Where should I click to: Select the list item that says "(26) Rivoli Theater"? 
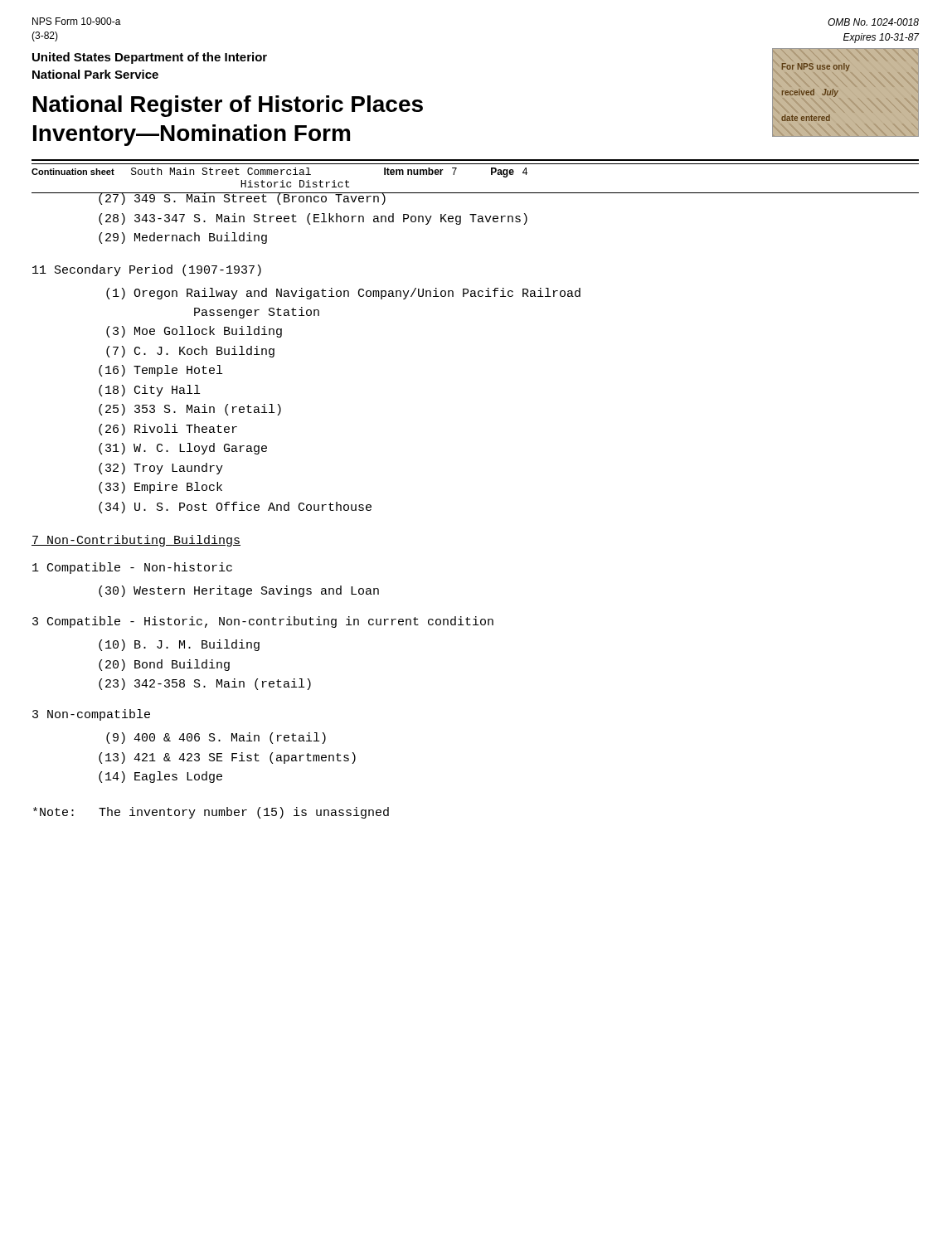168,430
